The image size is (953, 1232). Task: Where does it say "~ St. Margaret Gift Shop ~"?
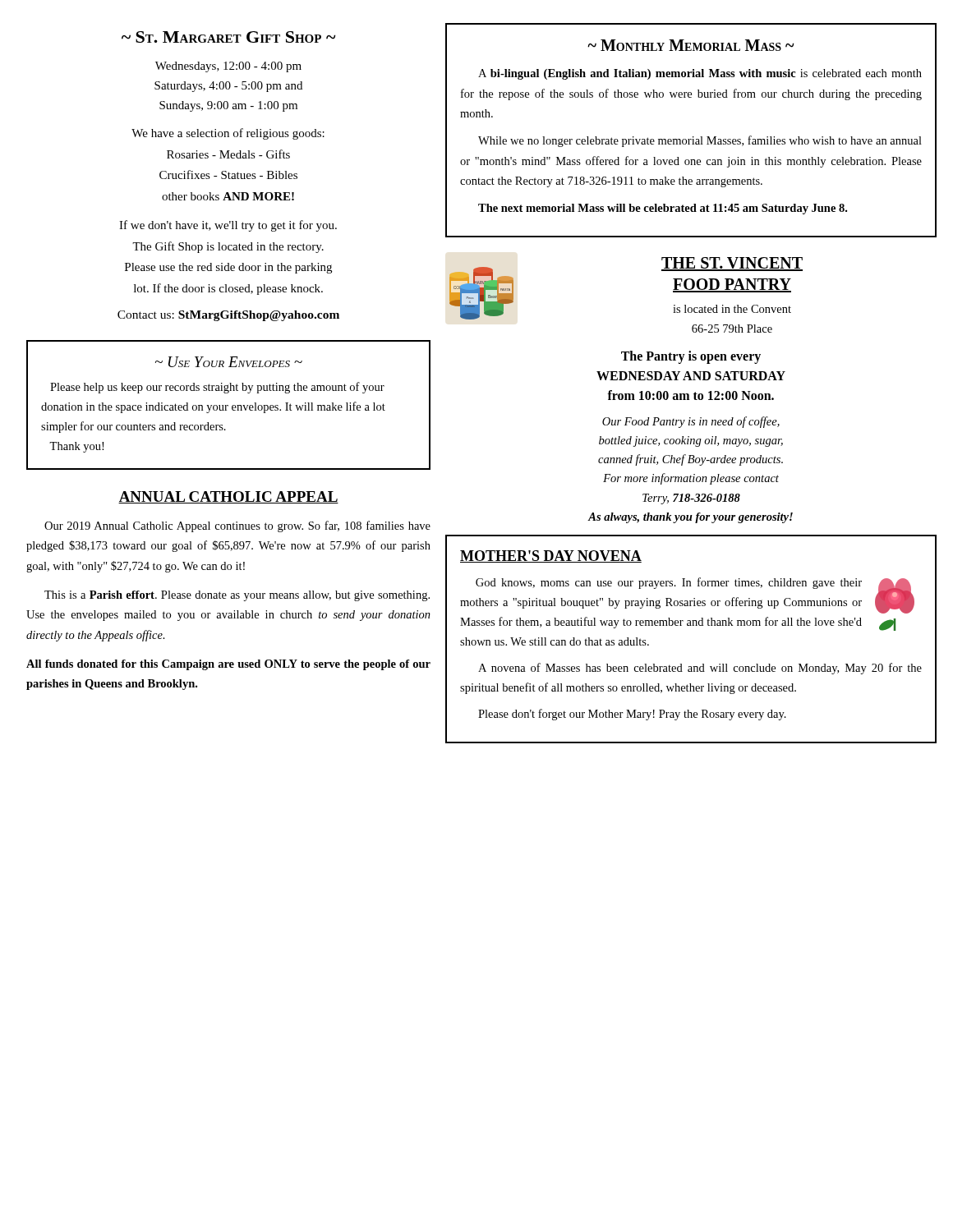click(228, 37)
